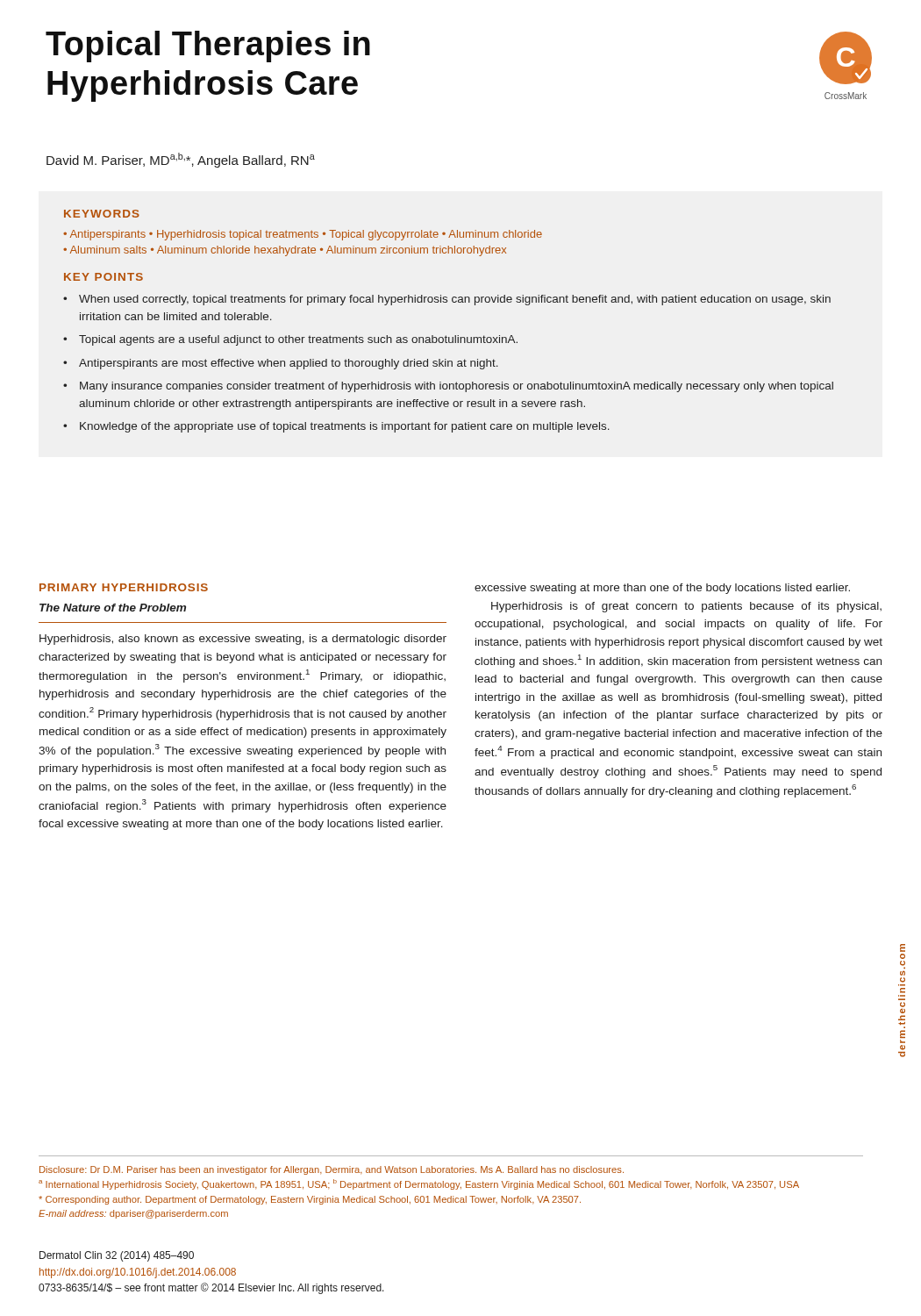Navigate to the text starting "David M. Pariser,"
The image size is (921, 1316).
[x=180, y=159]
